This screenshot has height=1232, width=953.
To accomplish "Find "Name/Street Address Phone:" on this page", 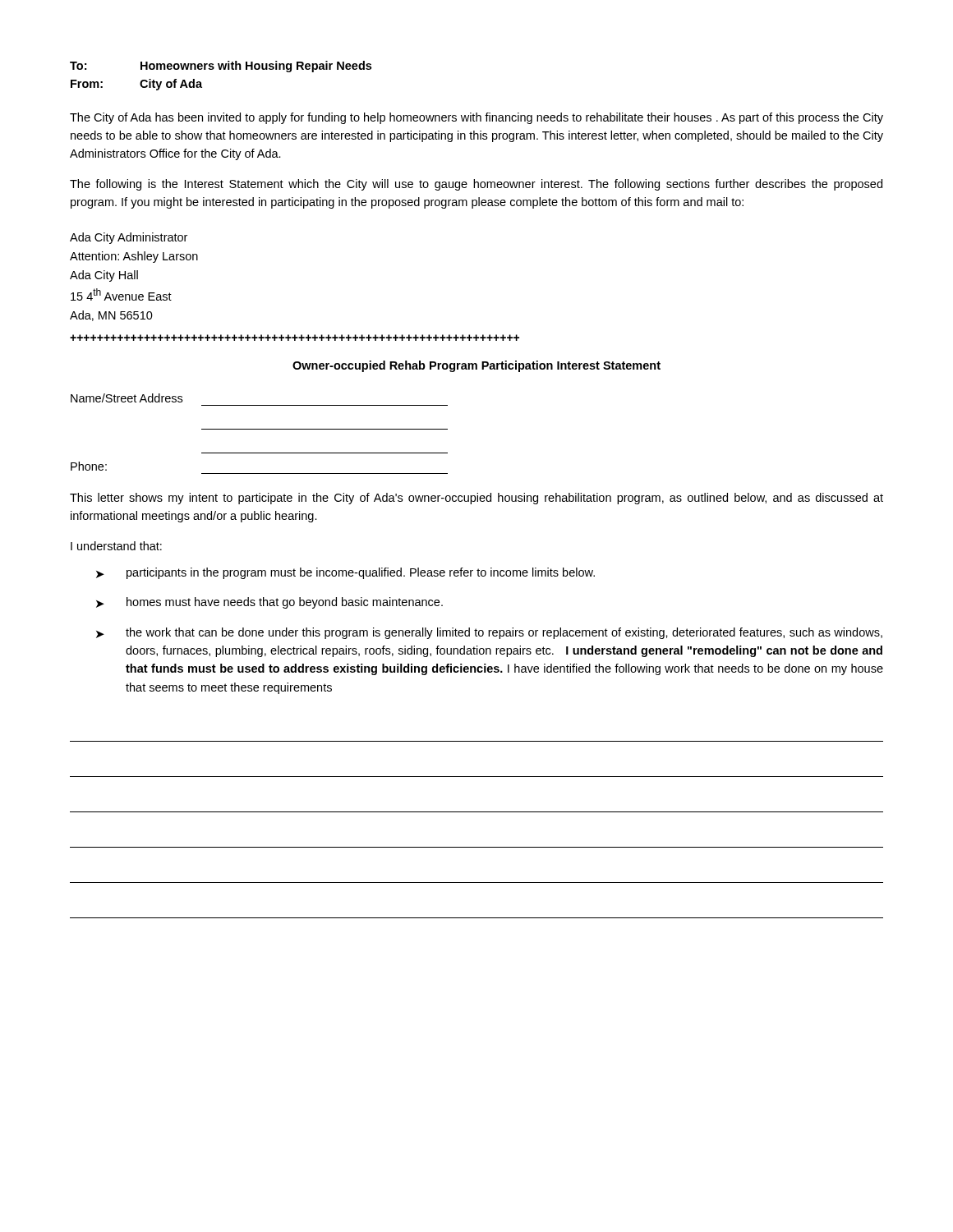I will [x=127, y=398].
